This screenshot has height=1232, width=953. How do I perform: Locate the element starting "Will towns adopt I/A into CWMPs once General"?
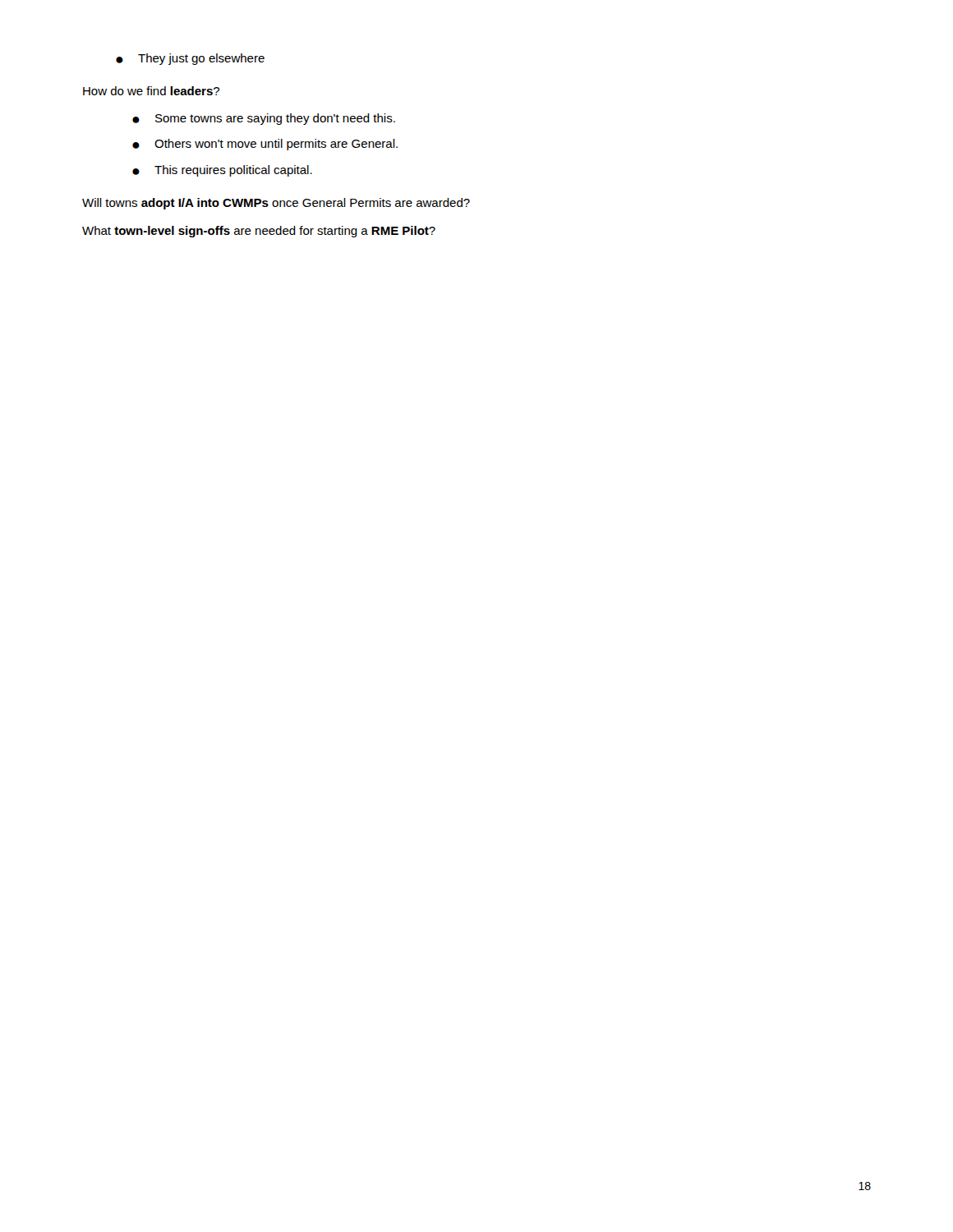(x=276, y=202)
